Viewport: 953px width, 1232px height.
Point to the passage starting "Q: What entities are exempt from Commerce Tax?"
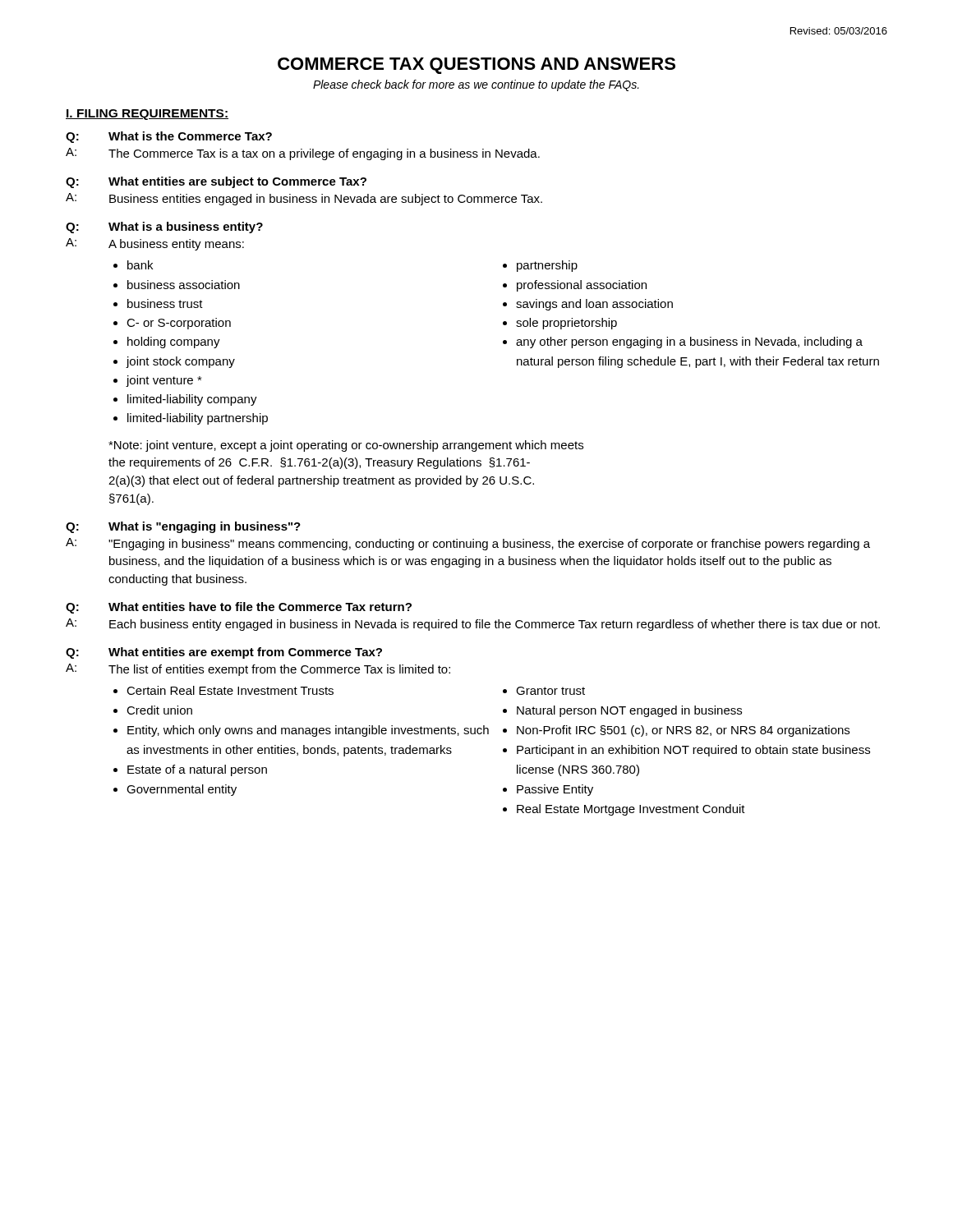(476, 732)
